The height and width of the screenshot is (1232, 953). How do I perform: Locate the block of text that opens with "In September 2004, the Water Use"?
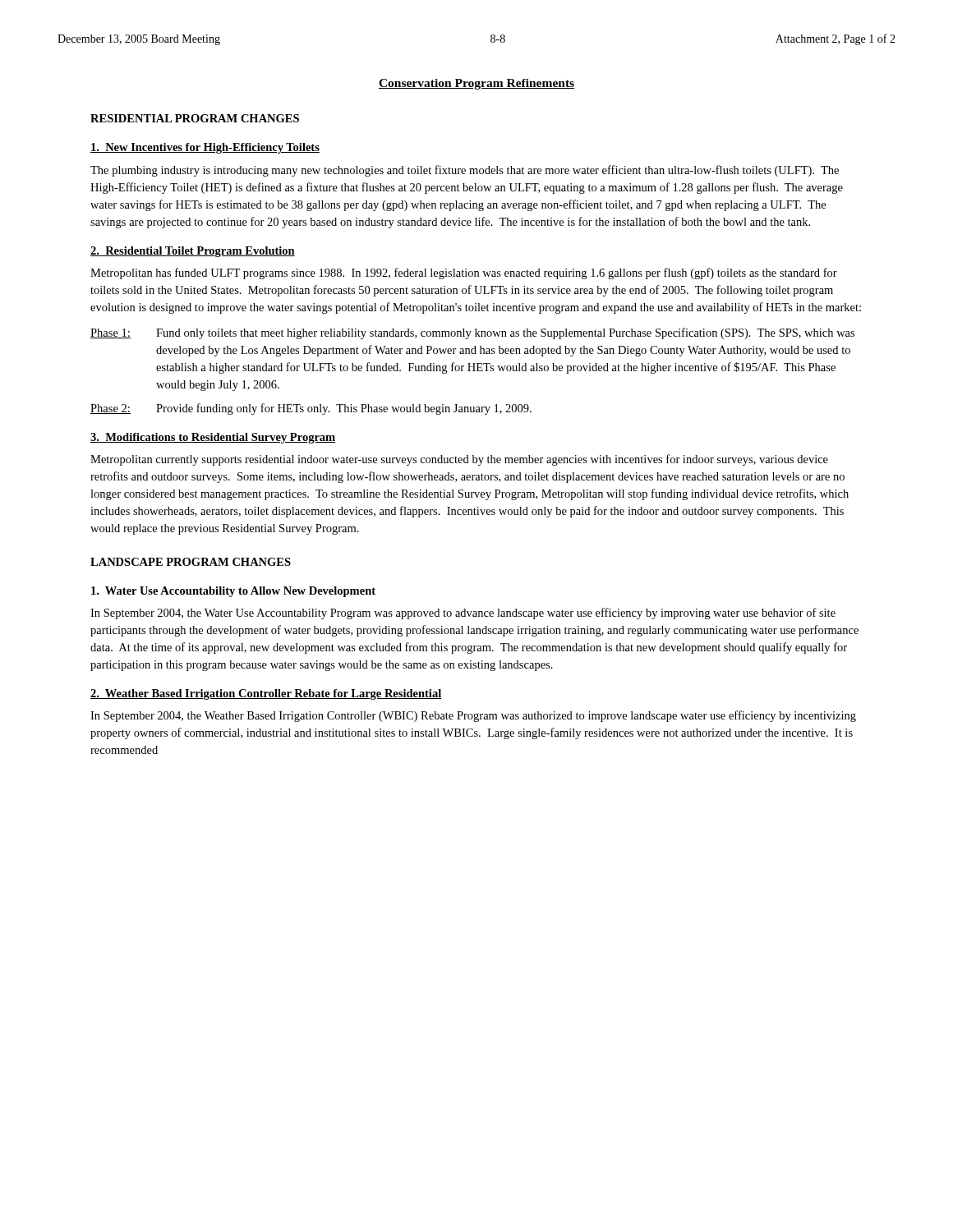click(x=475, y=638)
